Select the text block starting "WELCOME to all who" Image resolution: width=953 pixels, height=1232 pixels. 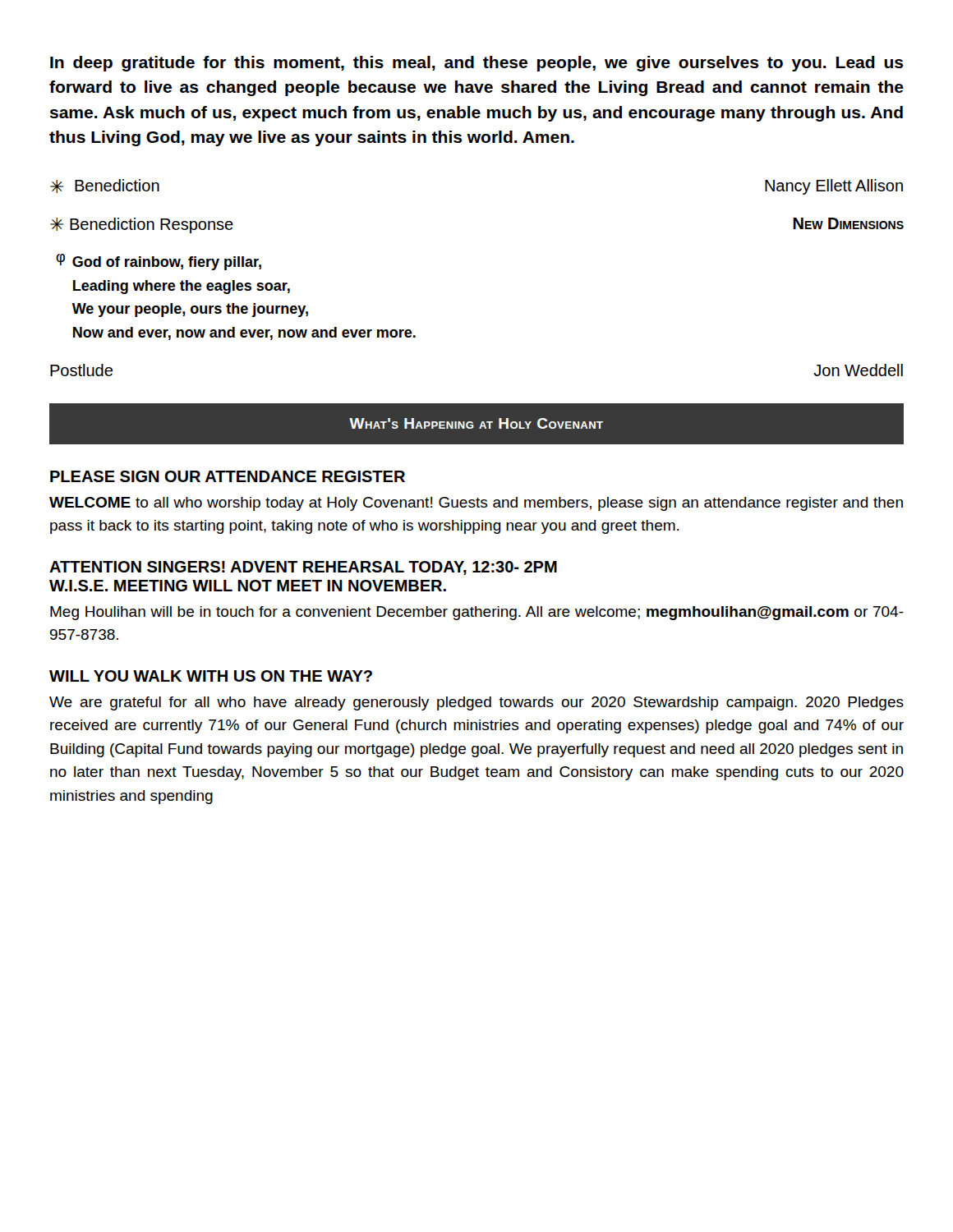(476, 514)
